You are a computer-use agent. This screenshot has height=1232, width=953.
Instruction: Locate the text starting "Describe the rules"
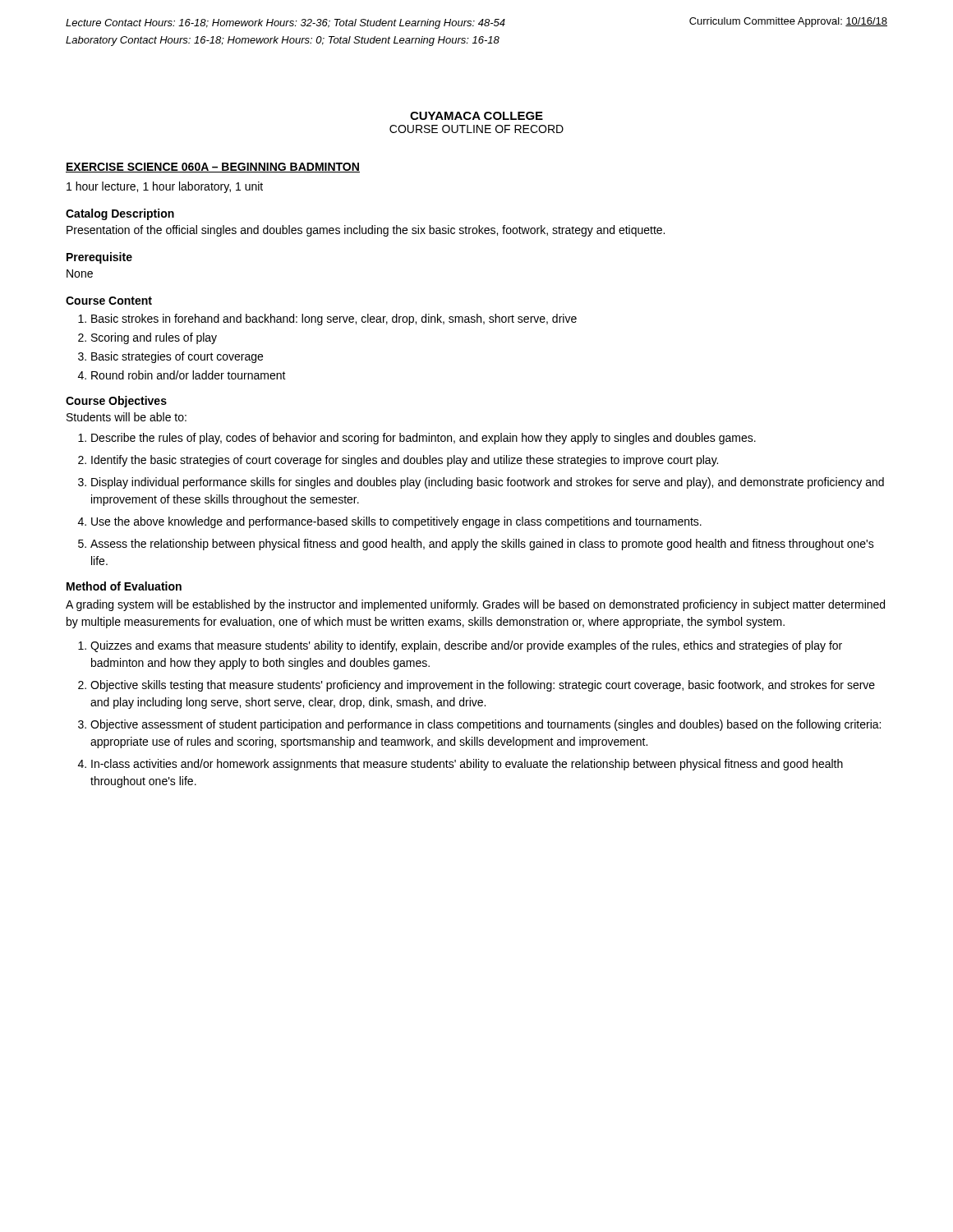click(x=423, y=438)
